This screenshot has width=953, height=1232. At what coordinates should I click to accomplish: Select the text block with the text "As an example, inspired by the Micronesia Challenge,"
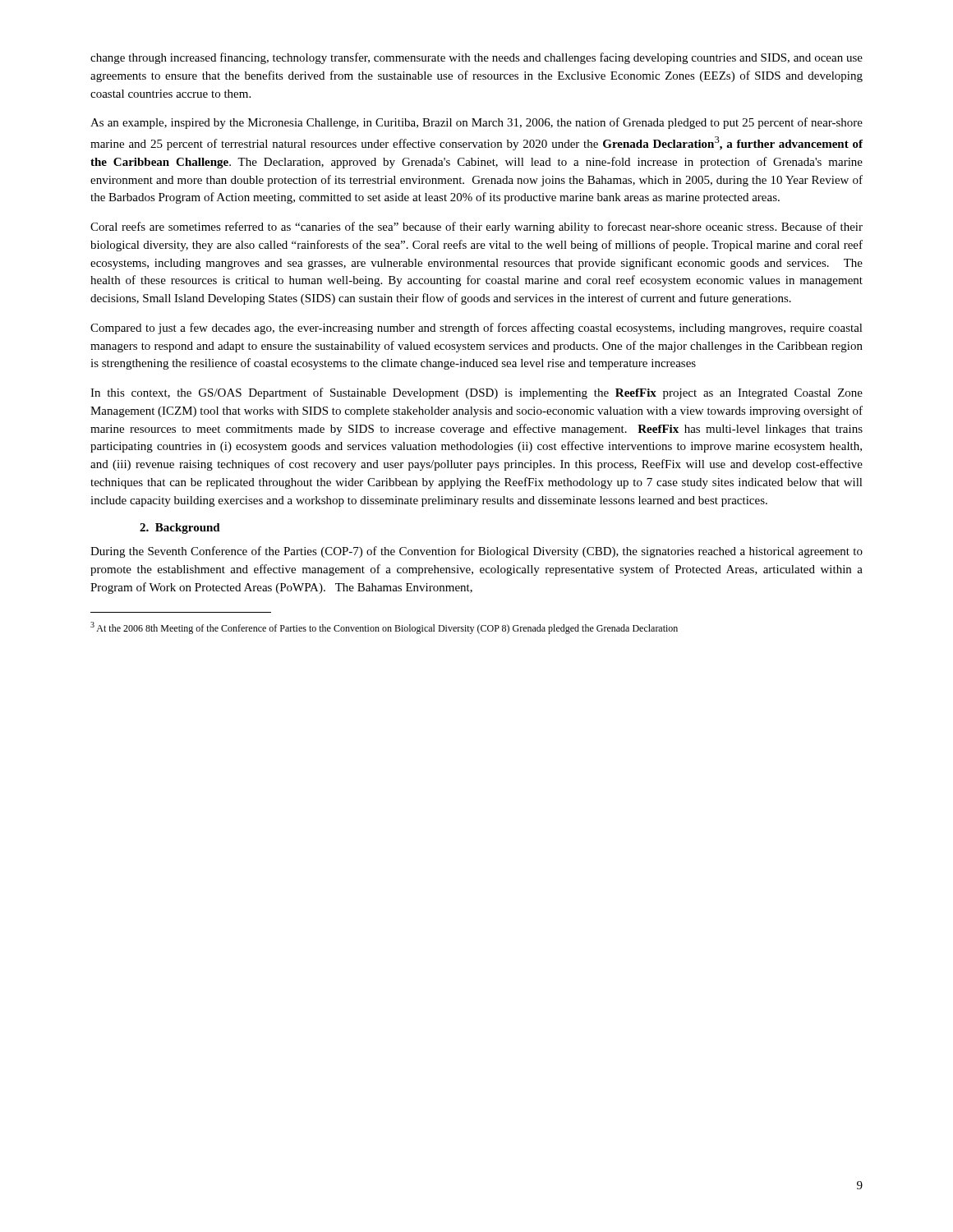[476, 160]
